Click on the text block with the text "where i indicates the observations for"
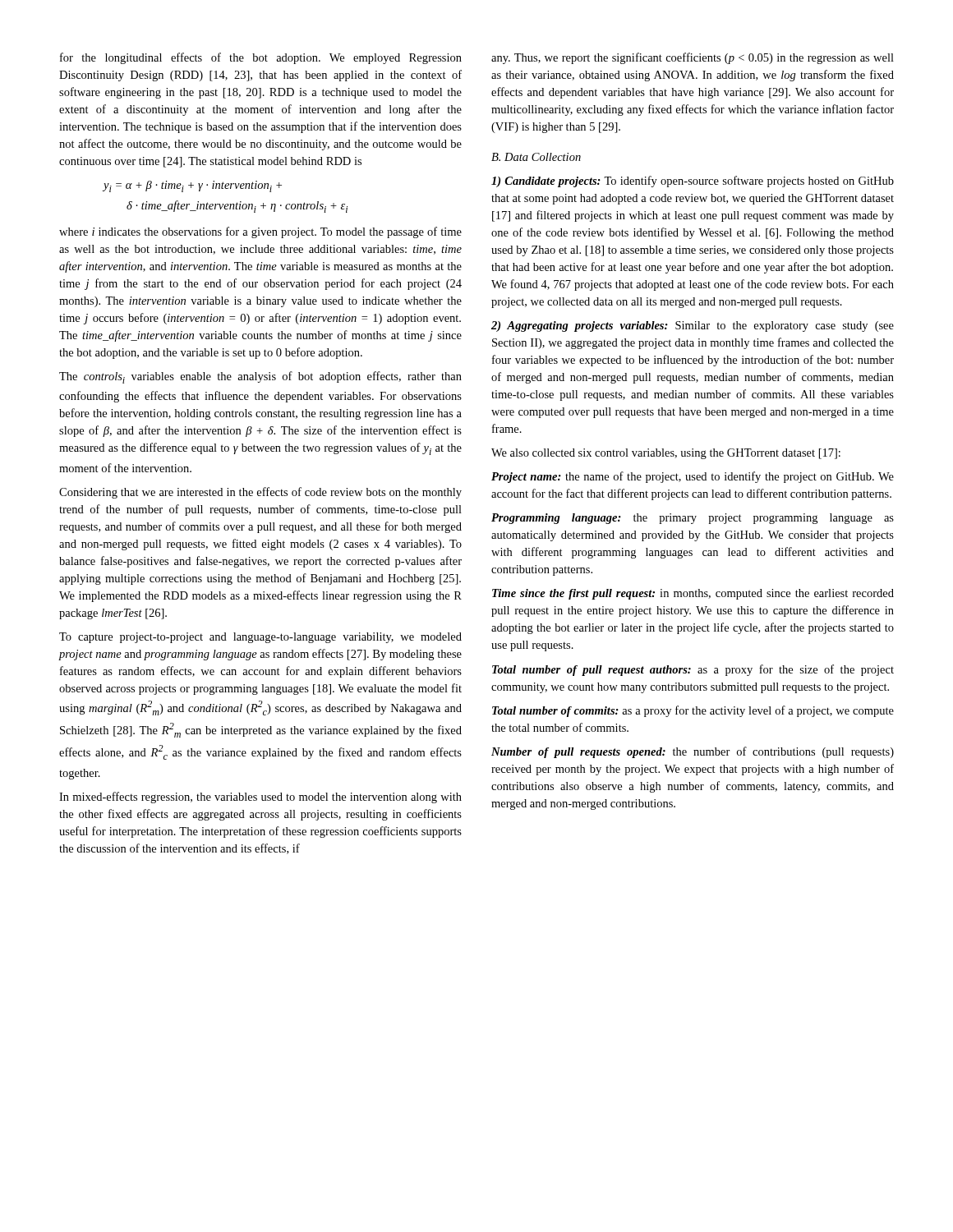 tap(260, 292)
